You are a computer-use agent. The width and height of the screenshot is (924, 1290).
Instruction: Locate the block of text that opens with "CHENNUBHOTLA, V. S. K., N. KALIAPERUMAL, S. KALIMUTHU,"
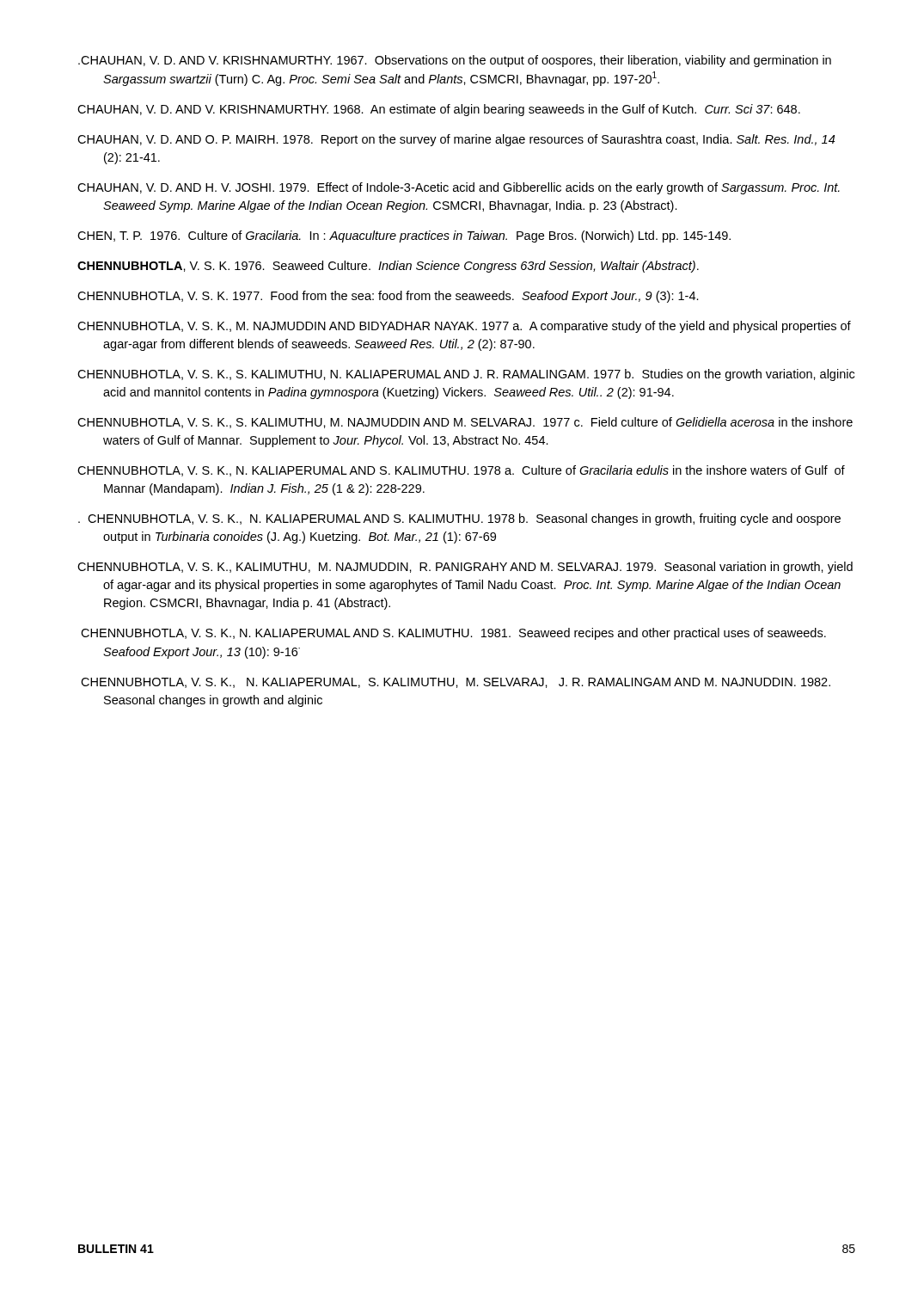pos(456,691)
